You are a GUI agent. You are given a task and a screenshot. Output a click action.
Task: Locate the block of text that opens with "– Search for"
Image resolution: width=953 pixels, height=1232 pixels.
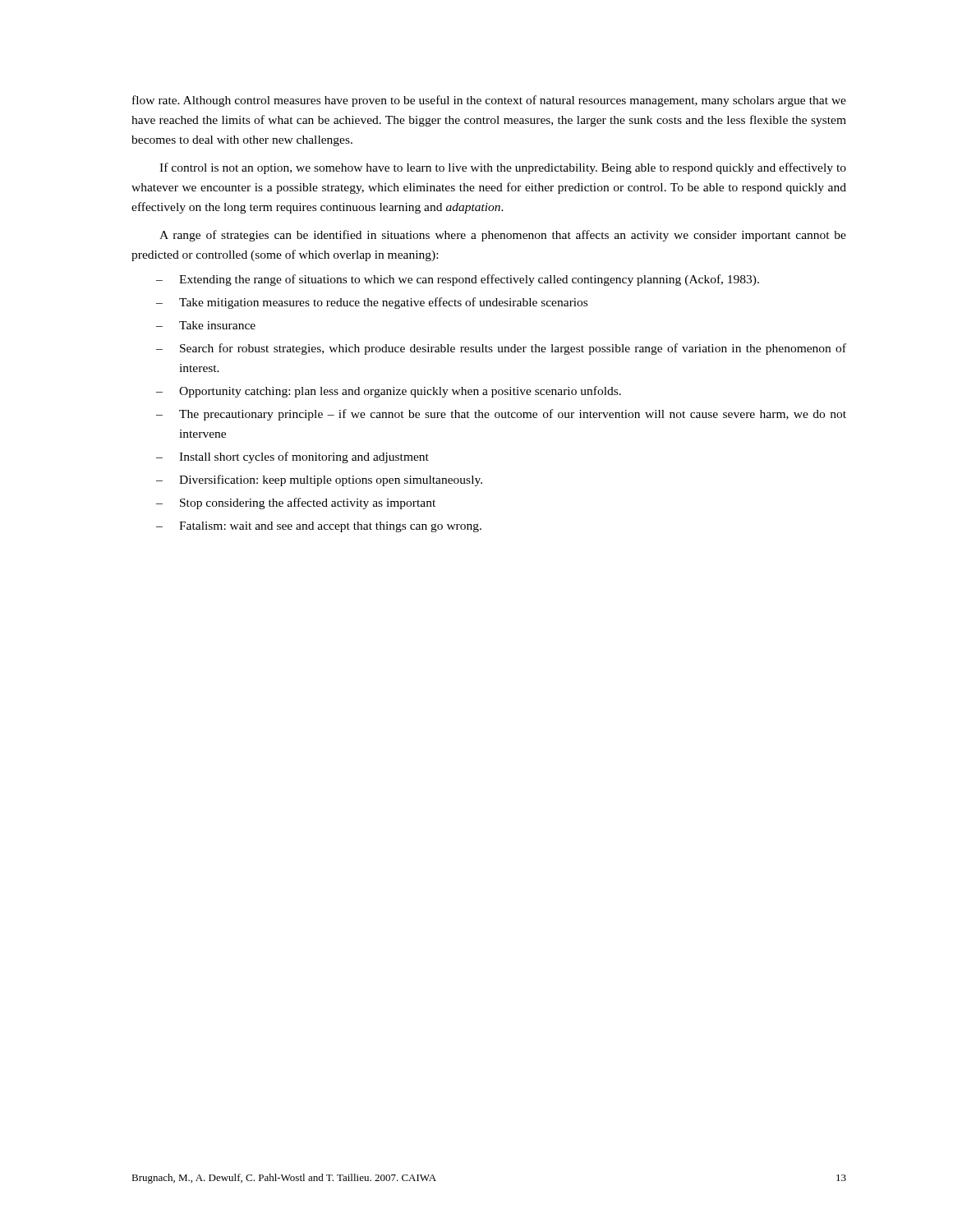click(x=501, y=358)
